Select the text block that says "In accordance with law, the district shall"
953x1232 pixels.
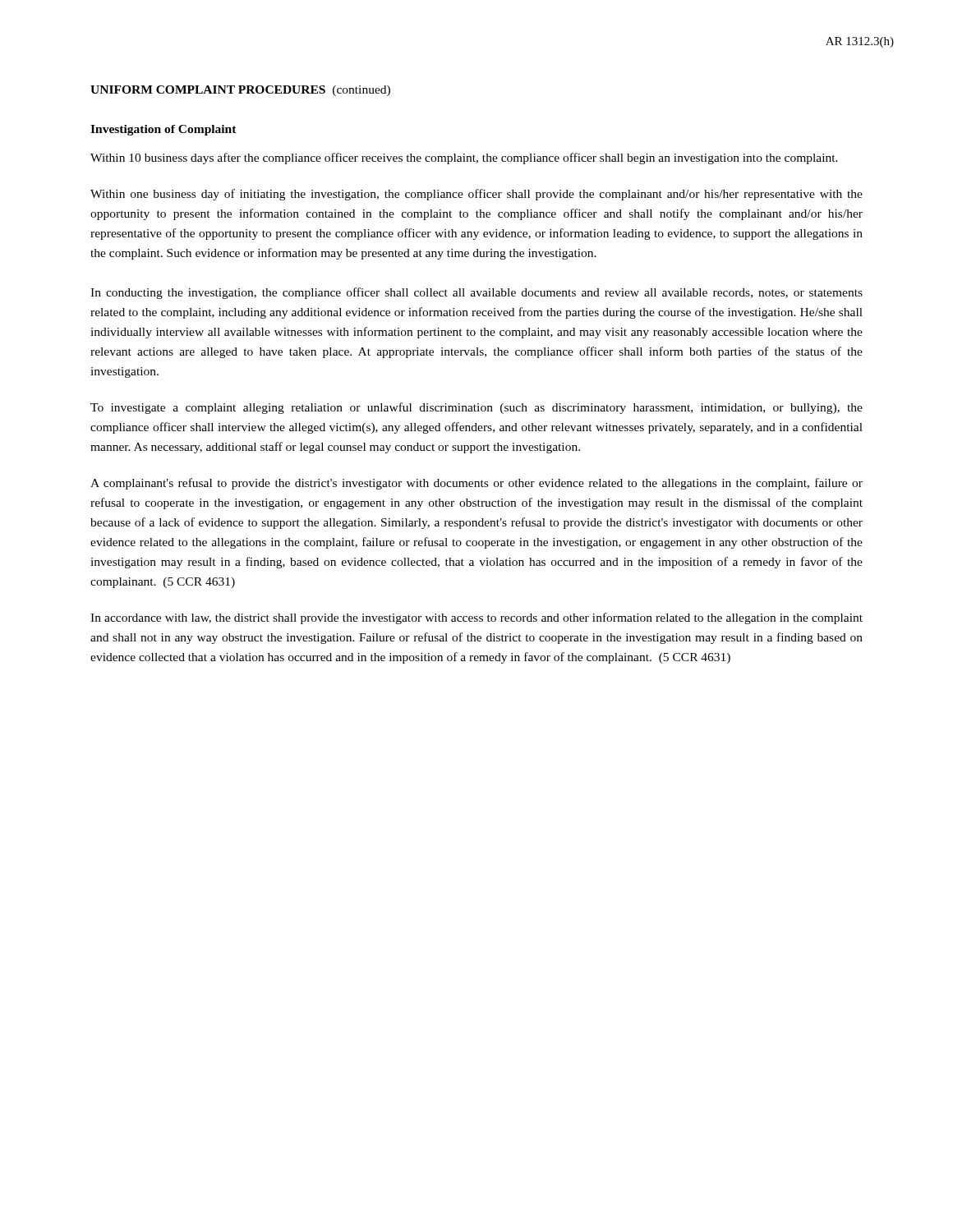pos(476,637)
